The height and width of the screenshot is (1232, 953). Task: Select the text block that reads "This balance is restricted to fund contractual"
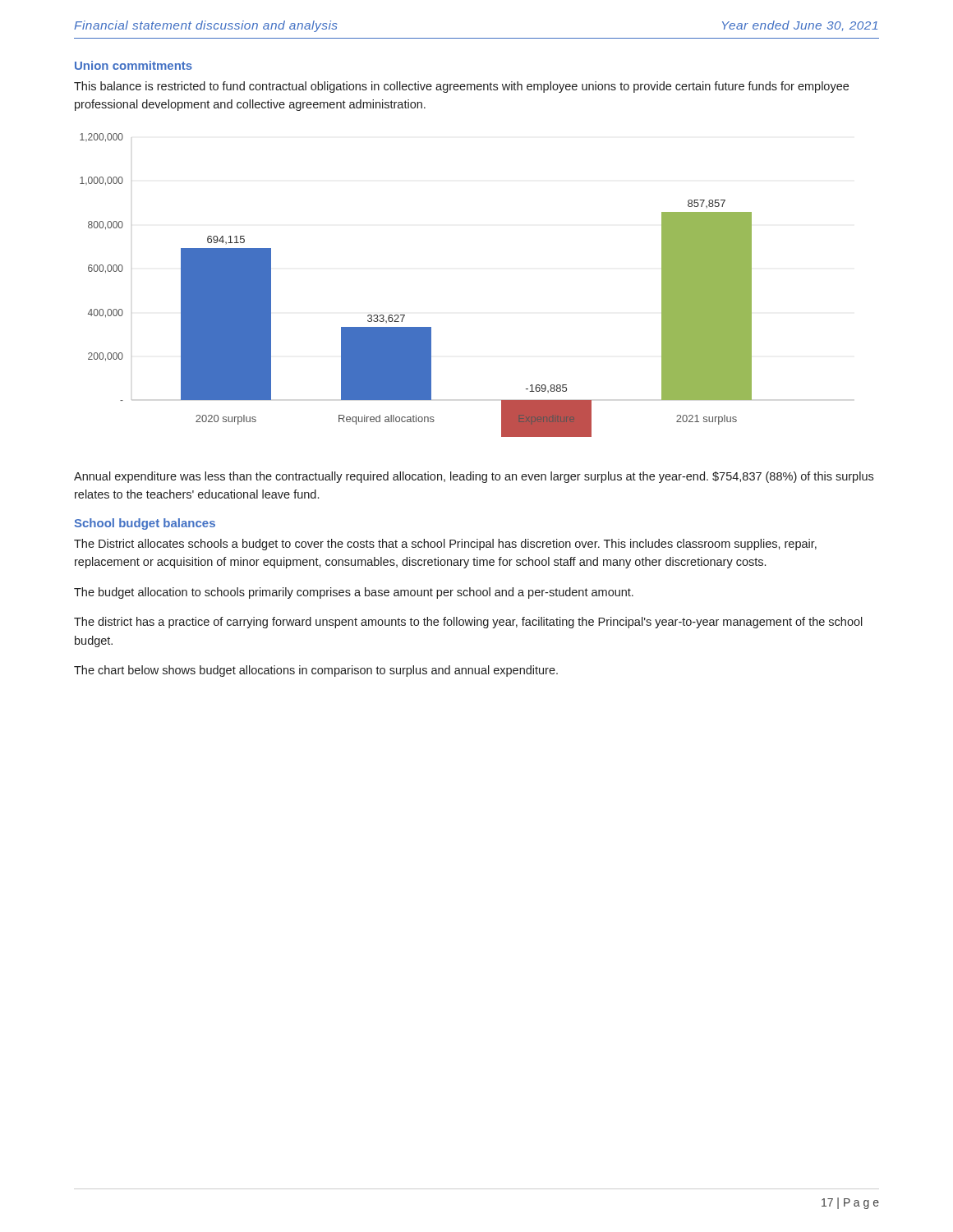462,95
